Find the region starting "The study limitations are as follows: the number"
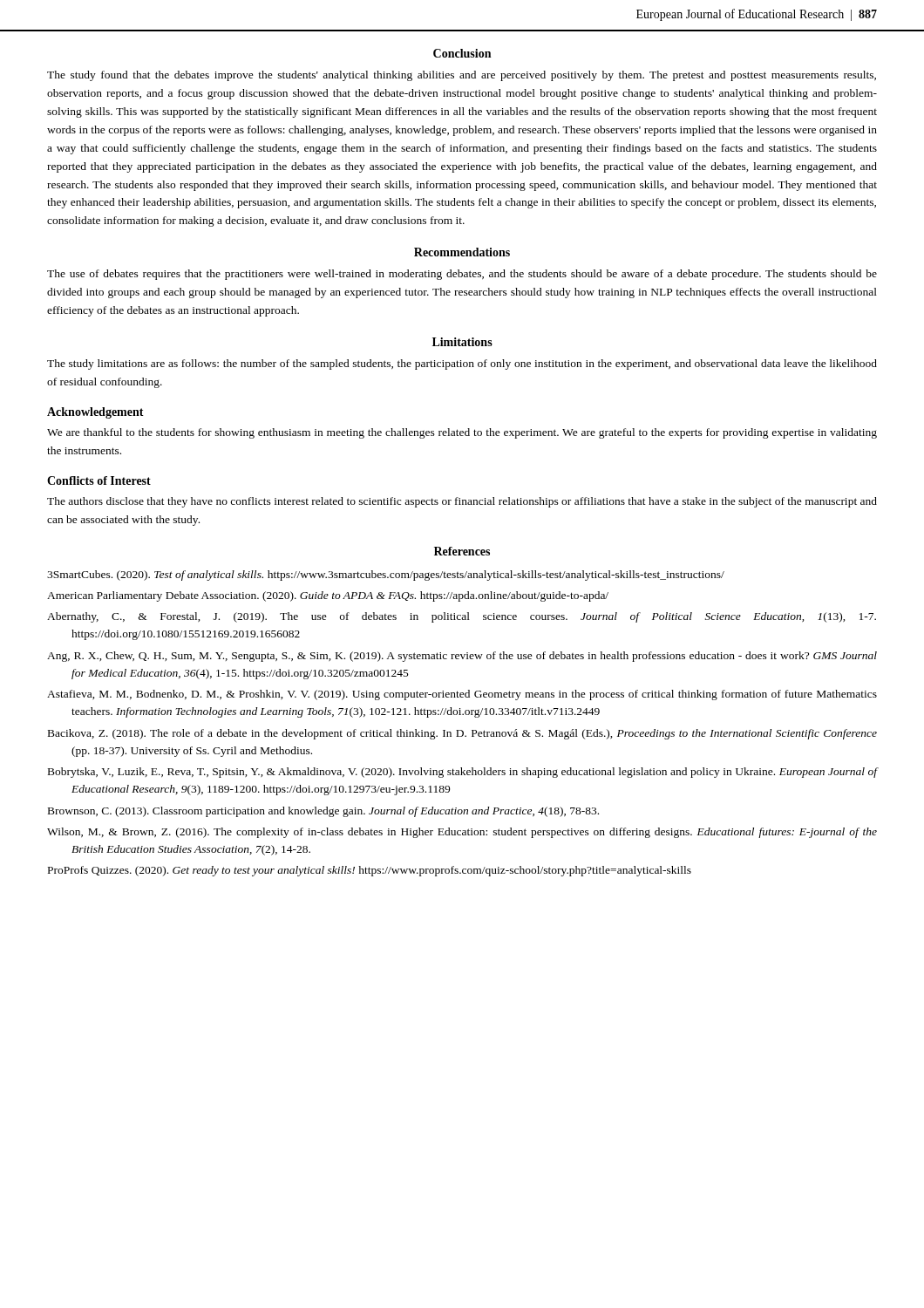924x1308 pixels. [x=462, y=372]
